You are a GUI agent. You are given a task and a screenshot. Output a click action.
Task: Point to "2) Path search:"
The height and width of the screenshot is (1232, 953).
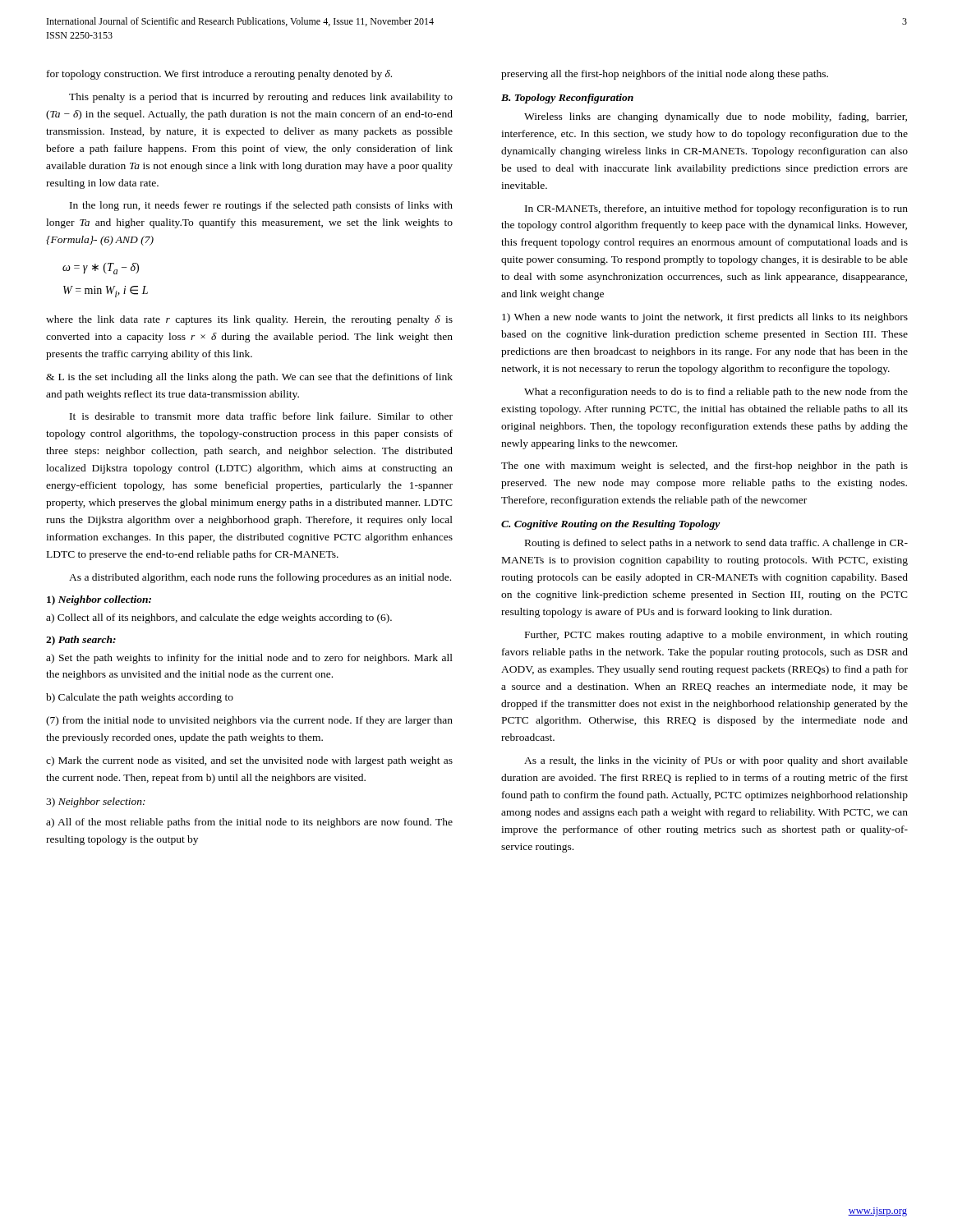pos(81,639)
